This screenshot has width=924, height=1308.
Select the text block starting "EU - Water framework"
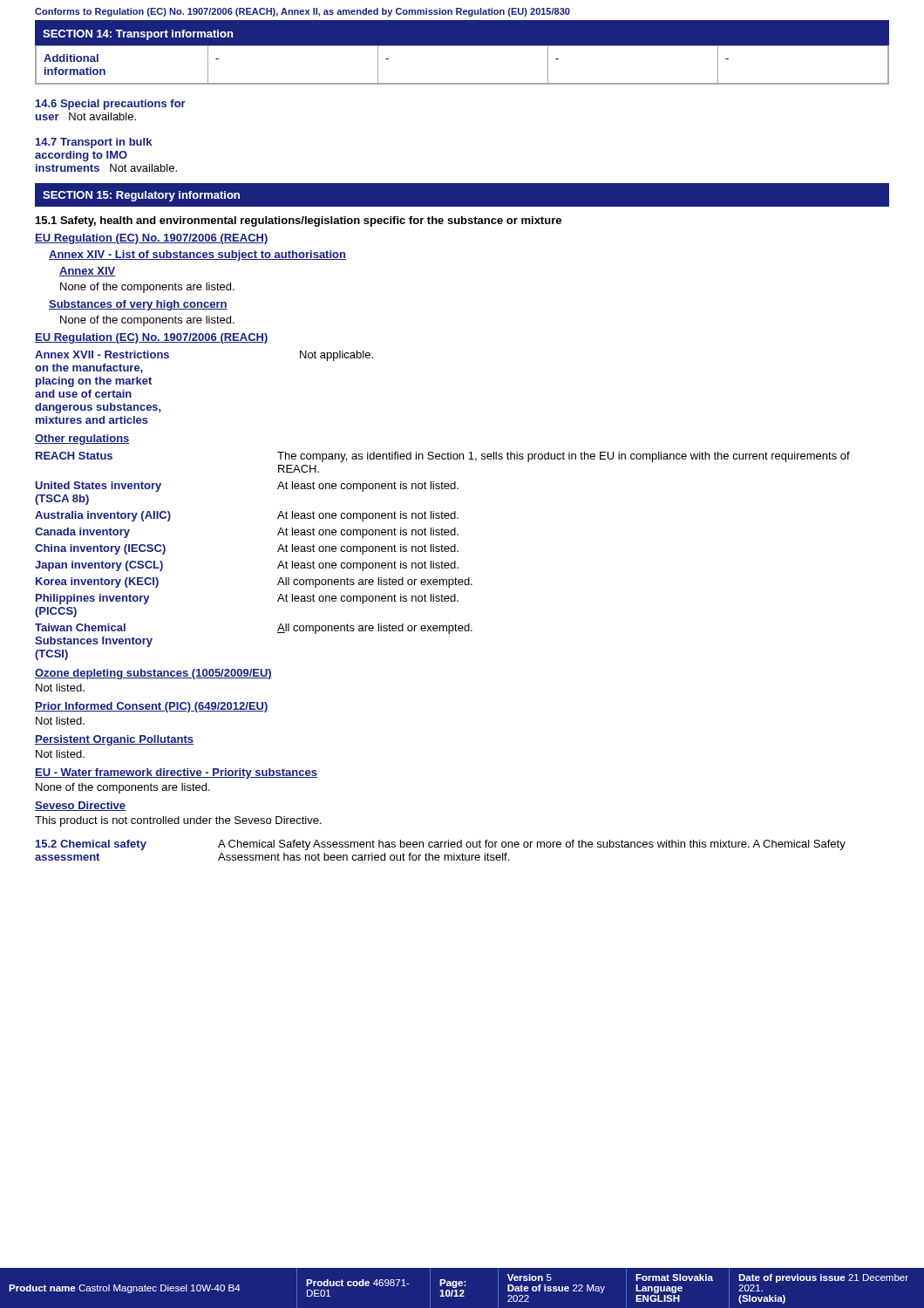(176, 772)
